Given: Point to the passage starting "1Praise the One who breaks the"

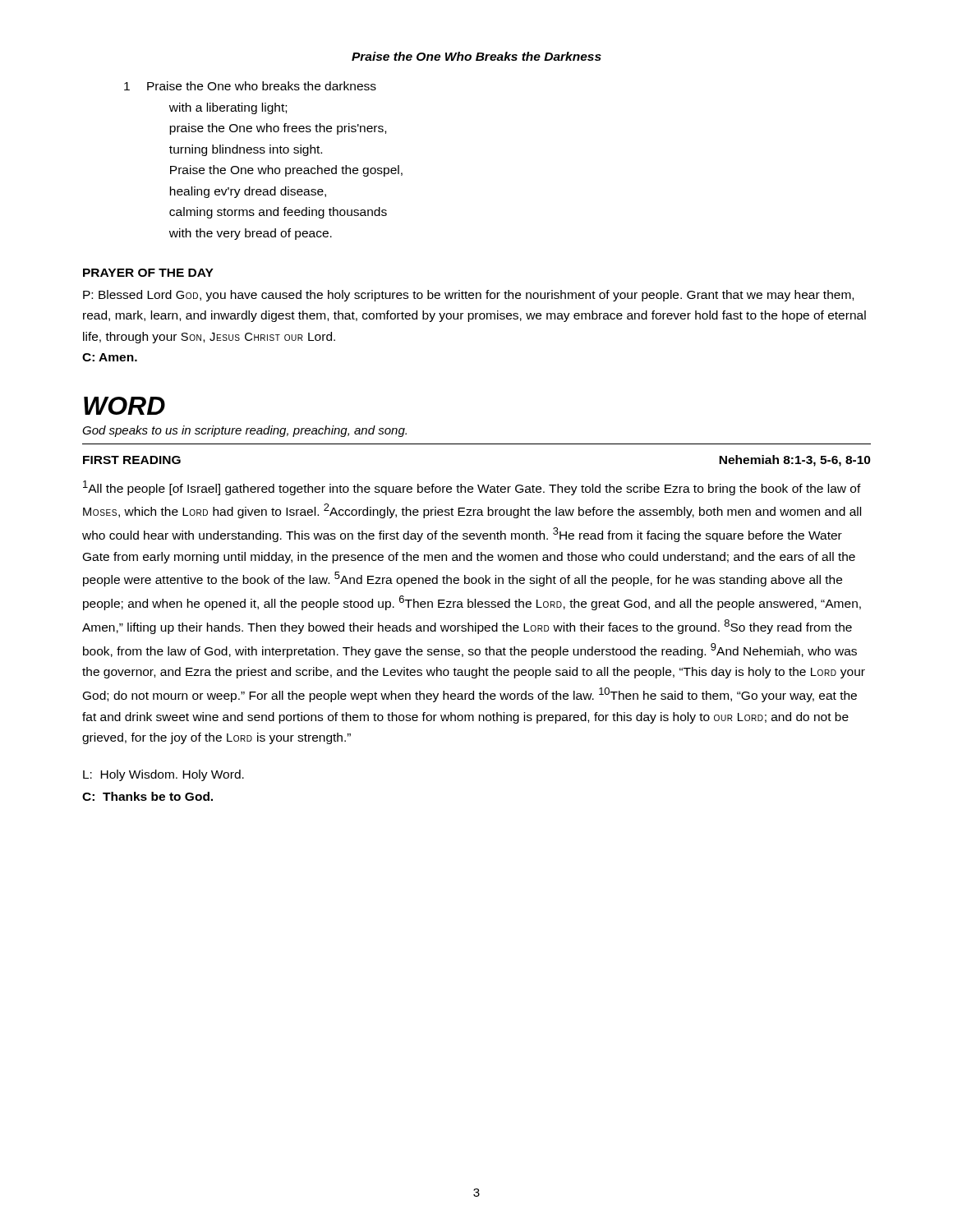Looking at the screenshot, I should click(276, 158).
